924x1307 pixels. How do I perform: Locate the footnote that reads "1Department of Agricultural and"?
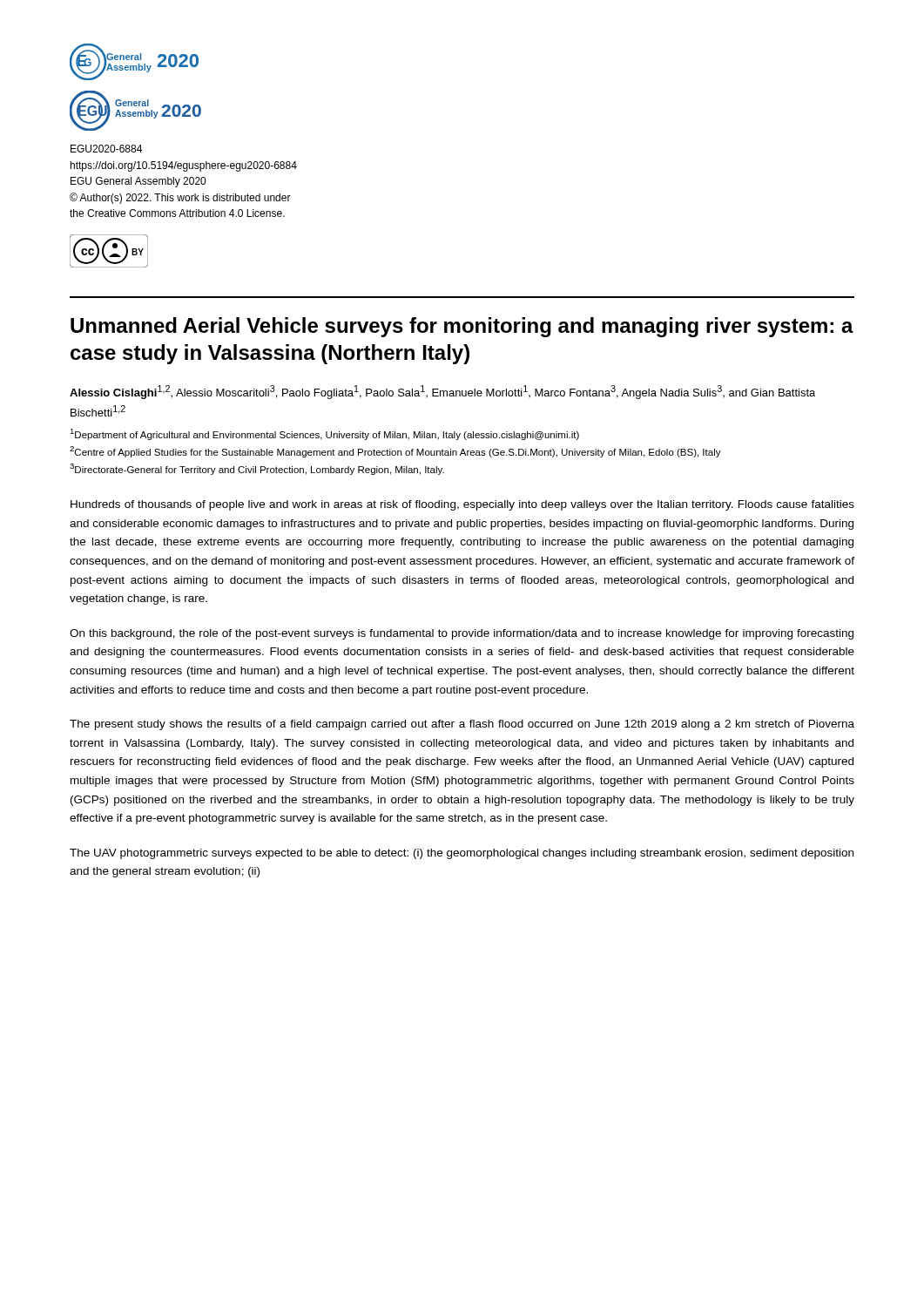click(x=395, y=450)
